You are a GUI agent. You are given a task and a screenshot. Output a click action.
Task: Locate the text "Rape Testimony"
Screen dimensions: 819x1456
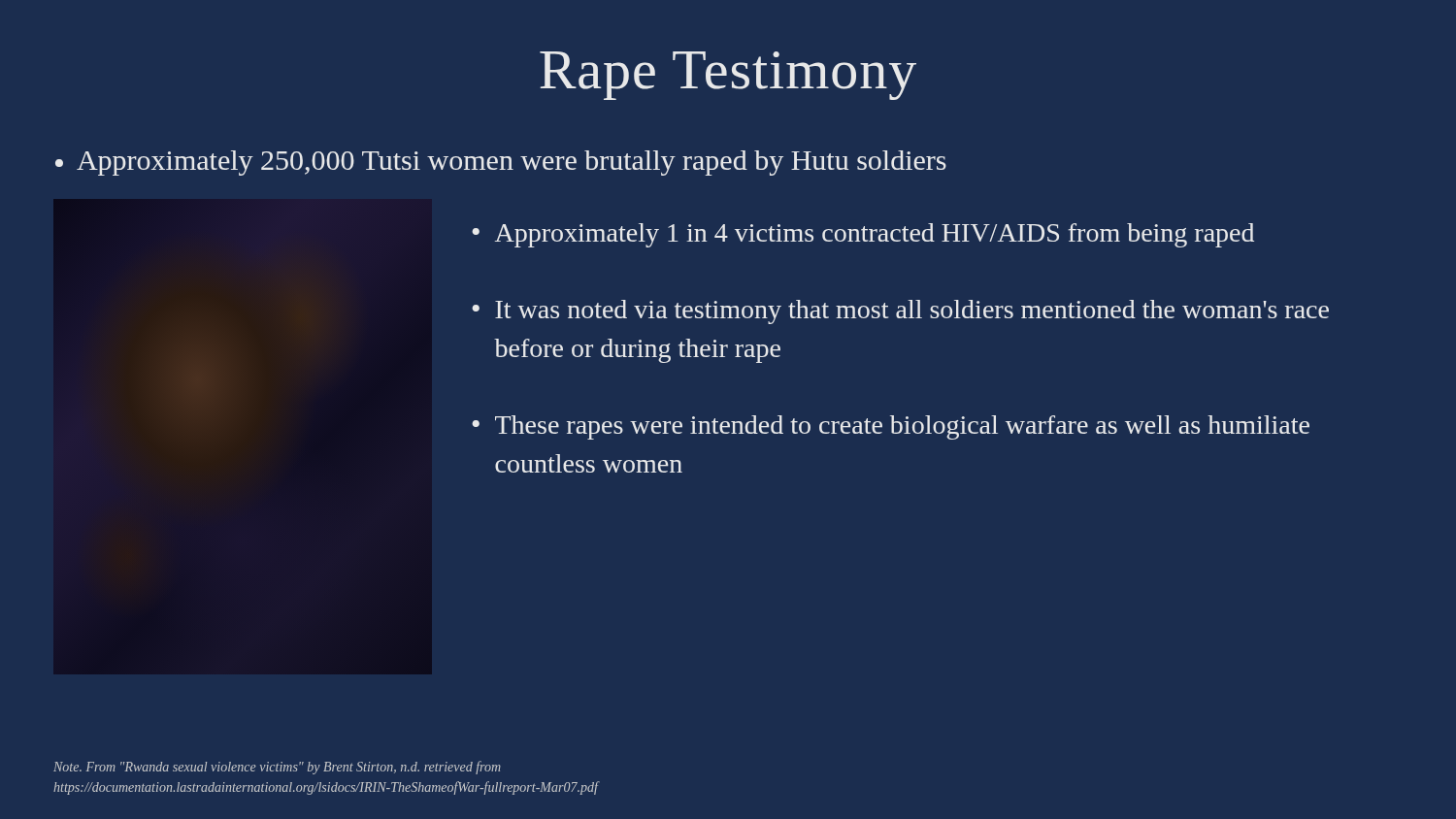coord(728,69)
